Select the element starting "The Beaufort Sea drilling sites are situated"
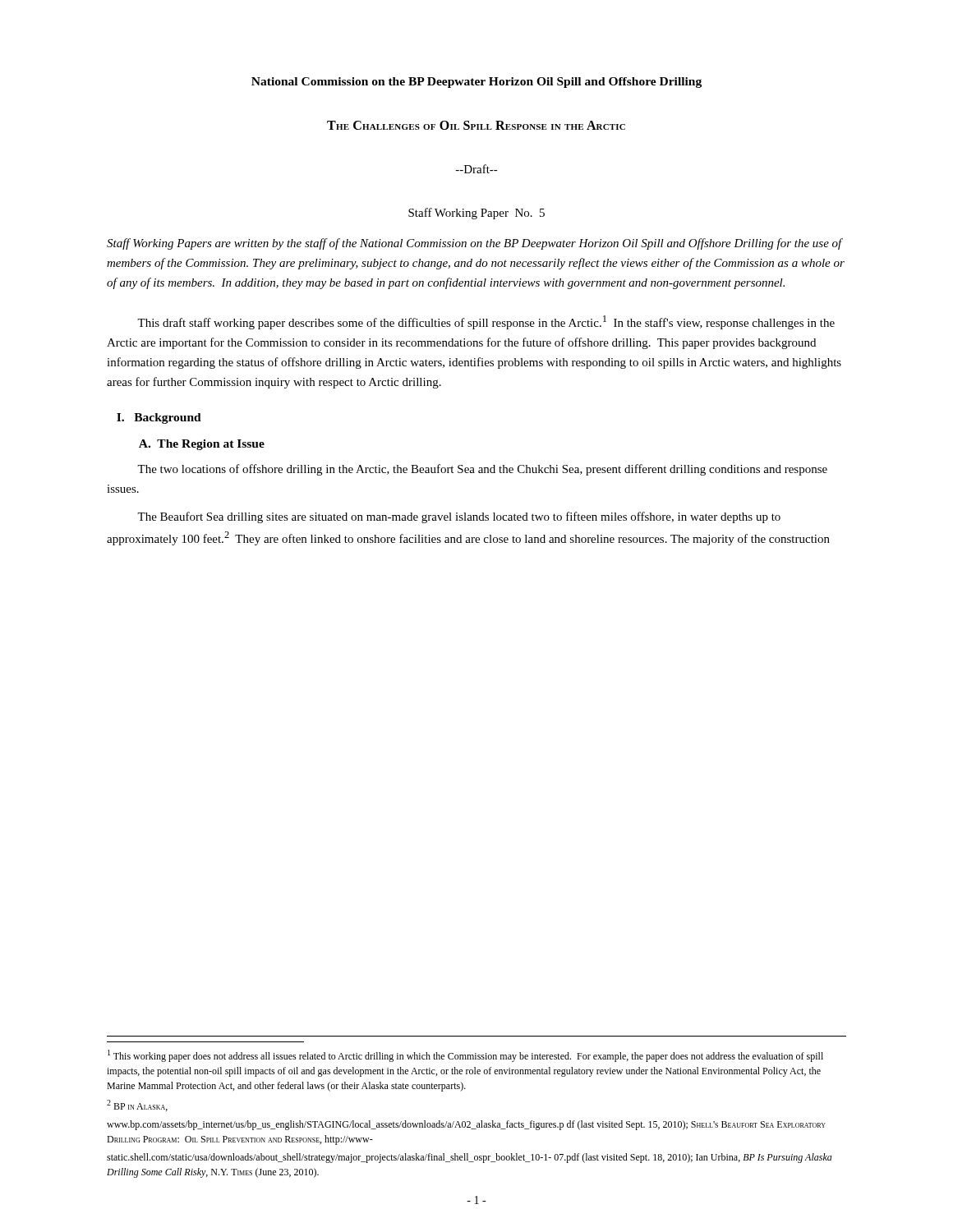The width and height of the screenshot is (953, 1232). pos(468,528)
